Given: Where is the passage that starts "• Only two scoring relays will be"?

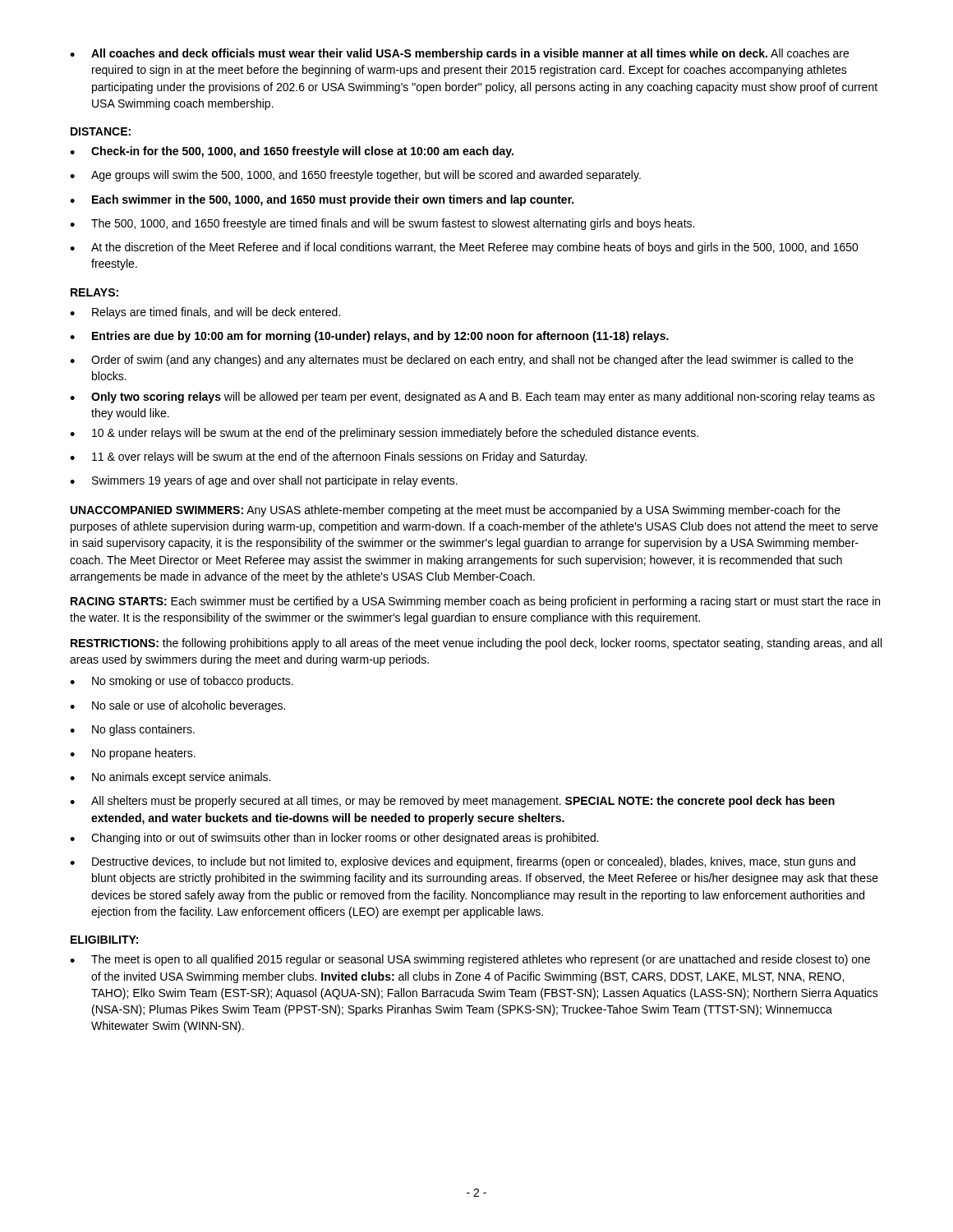Looking at the screenshot, I should [x=476, y=405].
